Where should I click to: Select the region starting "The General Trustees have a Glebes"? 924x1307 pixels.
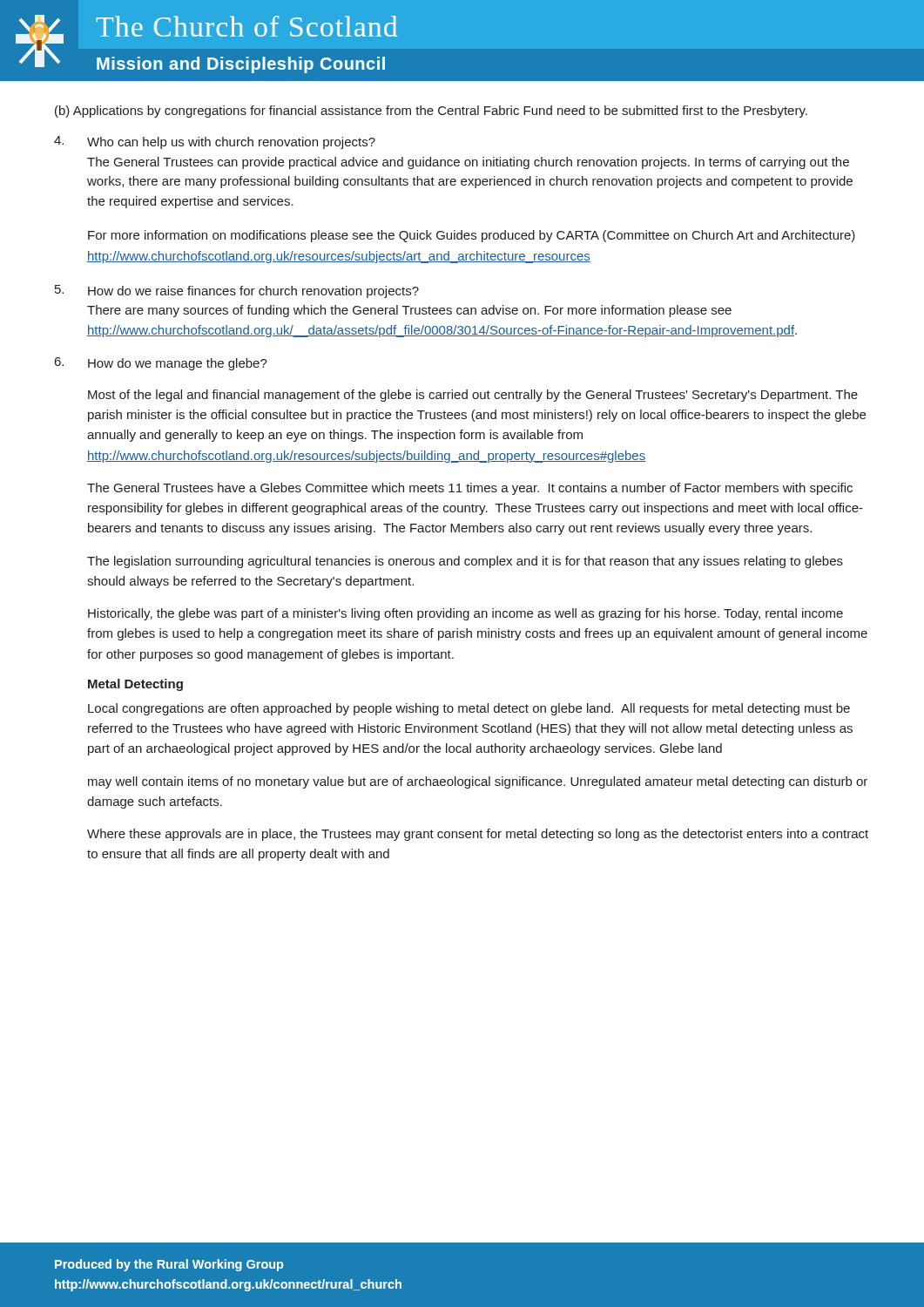[475, 508]
